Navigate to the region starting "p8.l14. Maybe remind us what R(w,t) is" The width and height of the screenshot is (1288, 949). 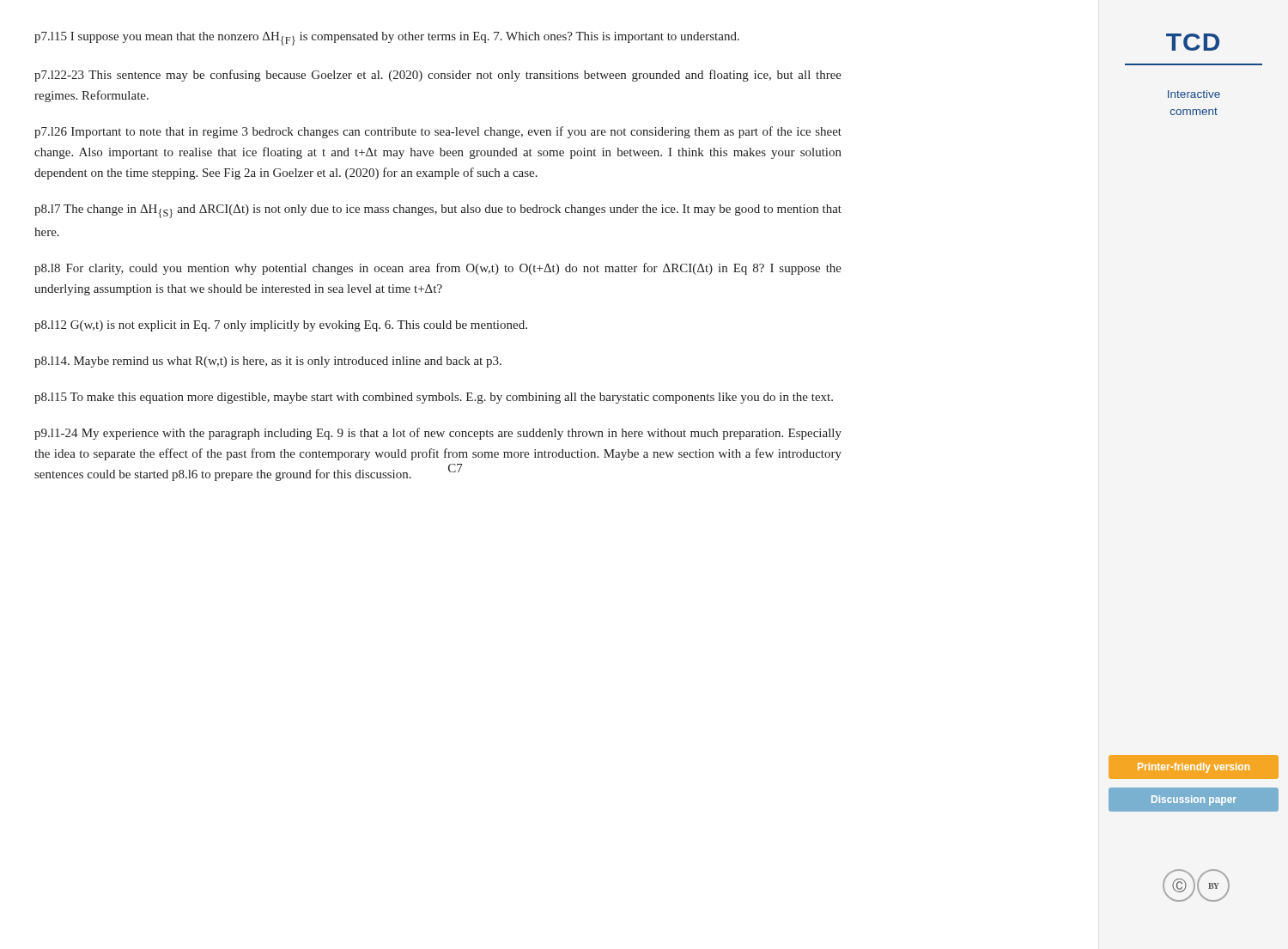[x=268, y=361]
